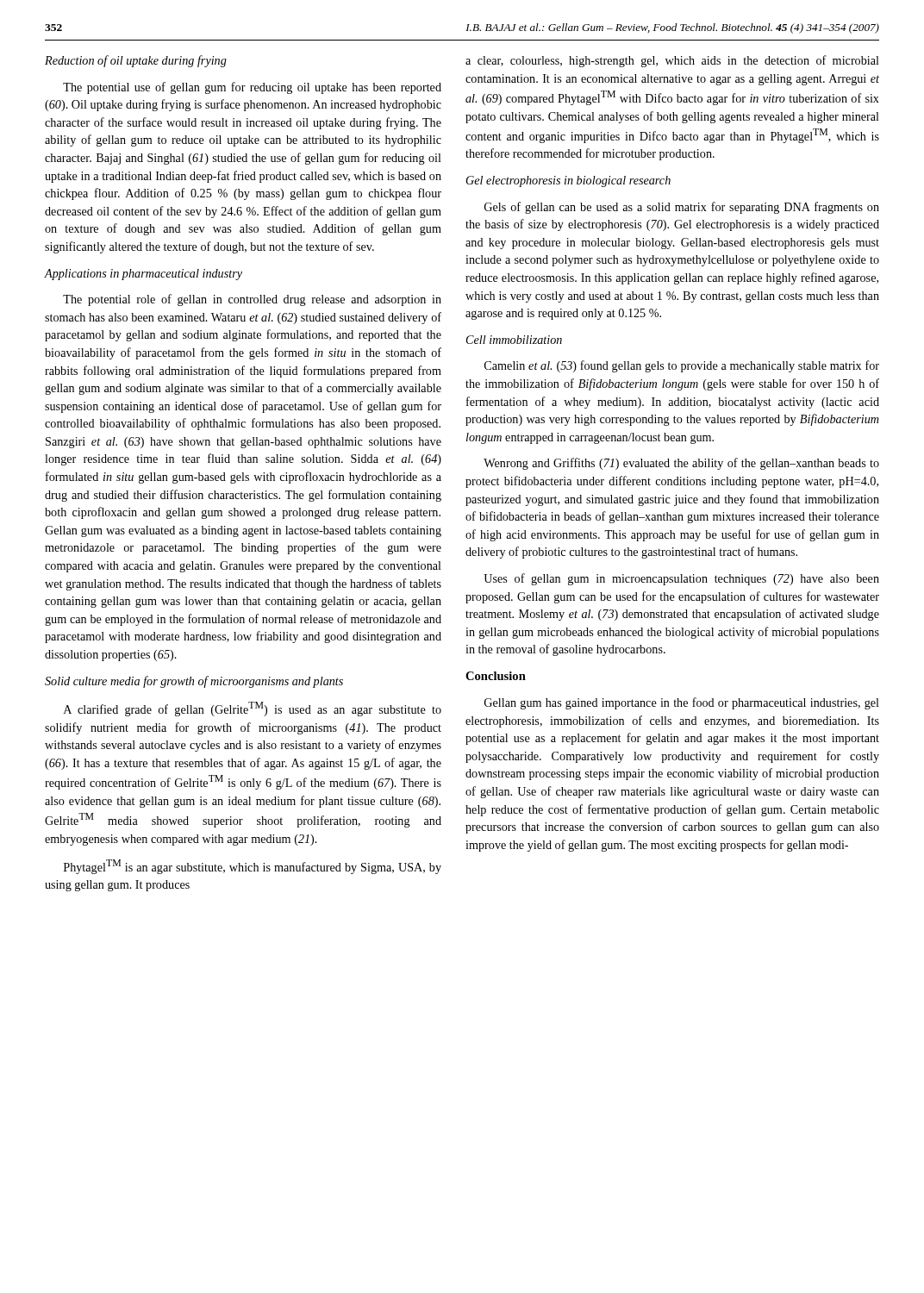Navigate to the element starting "The potential role of gellan in controlled"
Image resolution: width=924 pixels, height=1293 pixels.
tap(243, 477)
